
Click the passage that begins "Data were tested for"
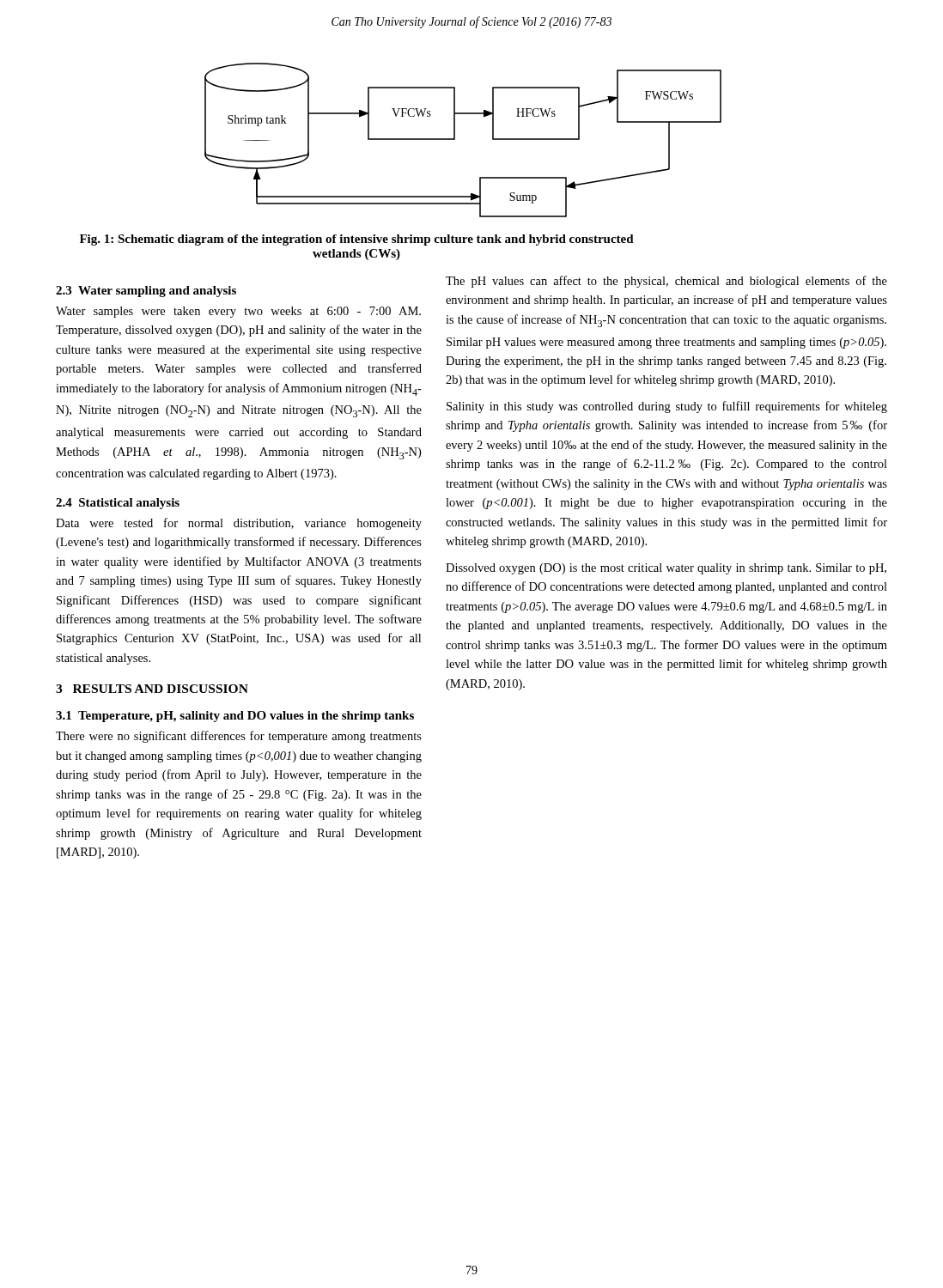(239, 590)
